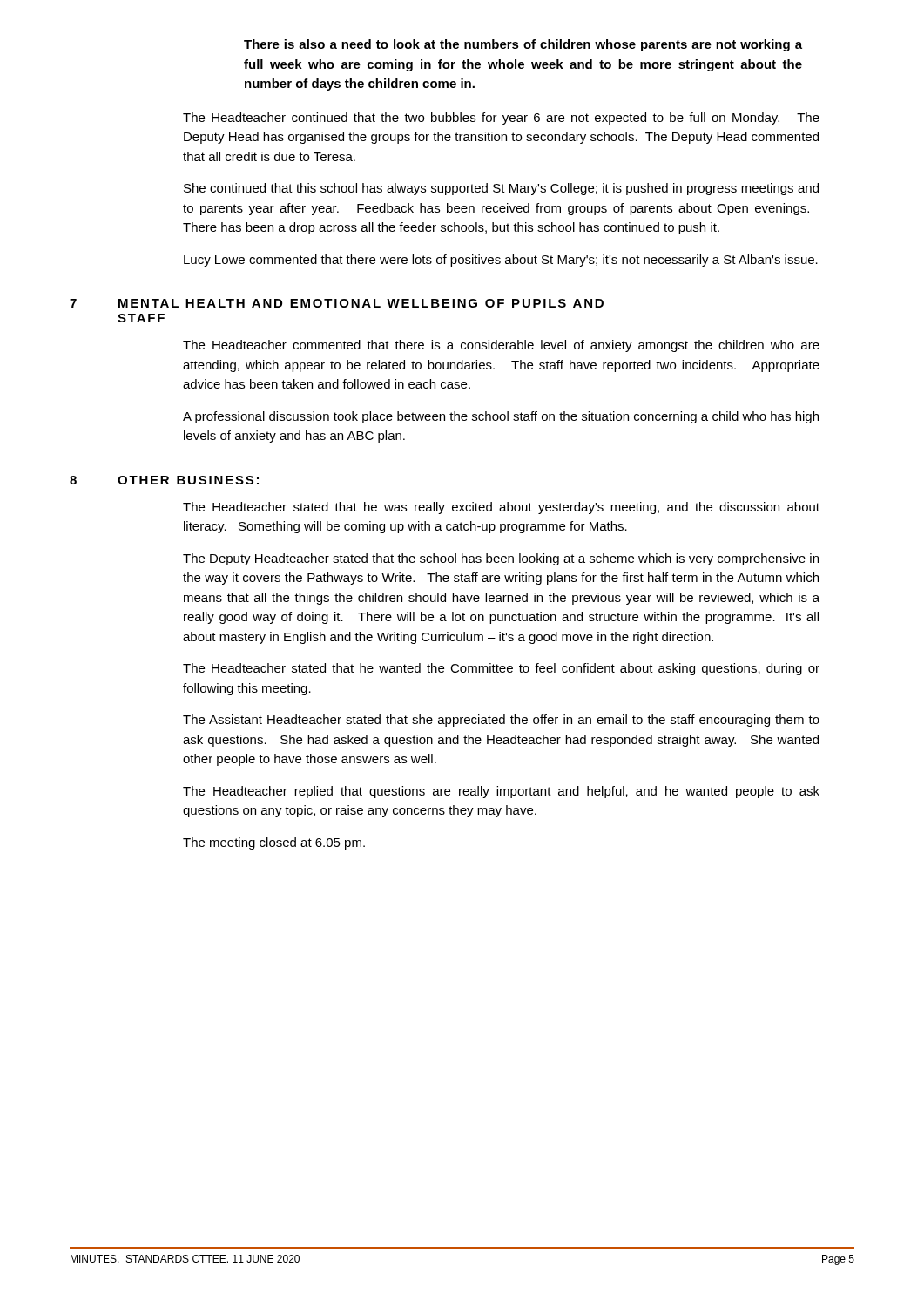Find the text block with the text "She continued that this school has always"
The image size is (924, 1307).
[x=501, y=207]
